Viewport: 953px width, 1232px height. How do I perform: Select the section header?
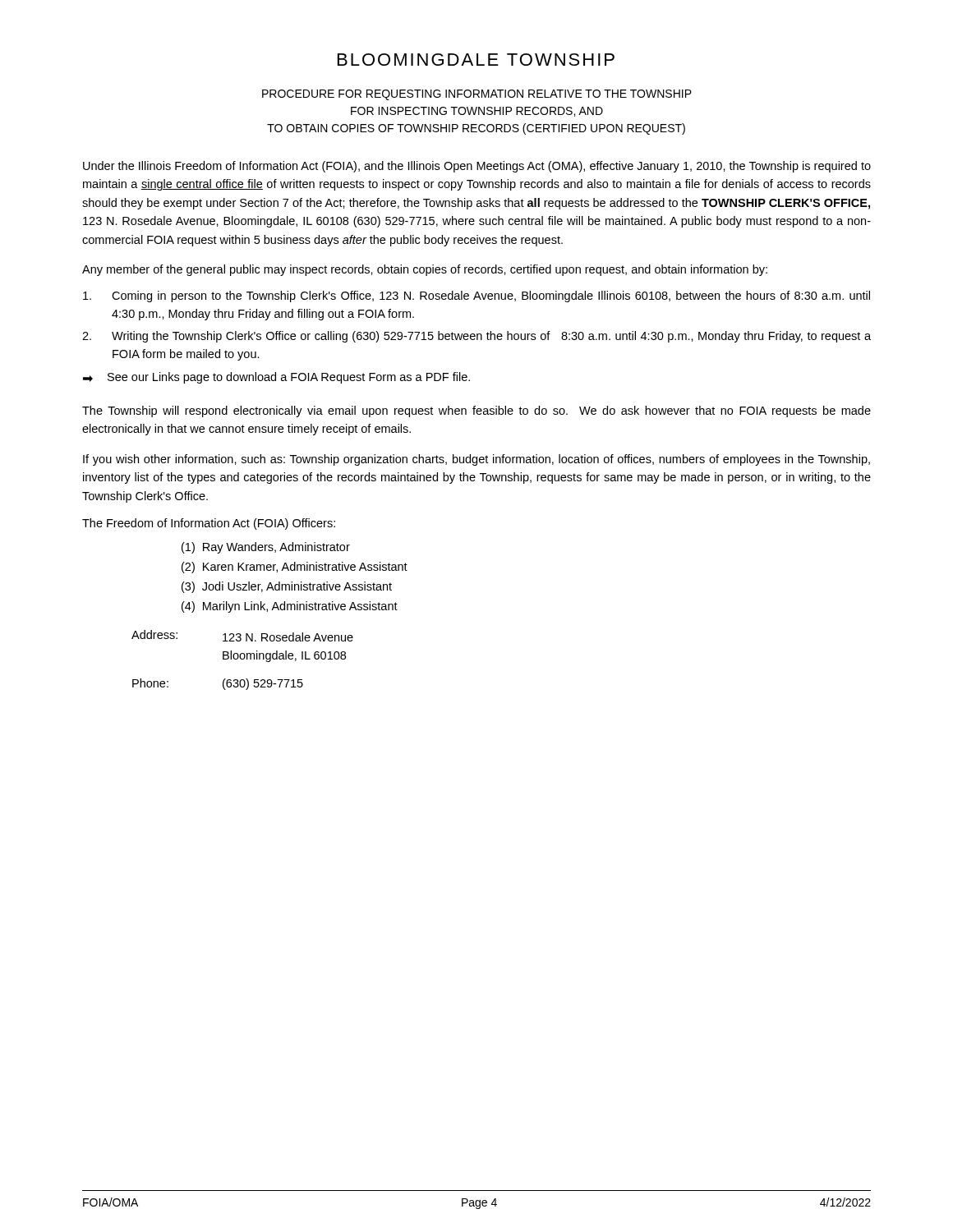point(476,111)
